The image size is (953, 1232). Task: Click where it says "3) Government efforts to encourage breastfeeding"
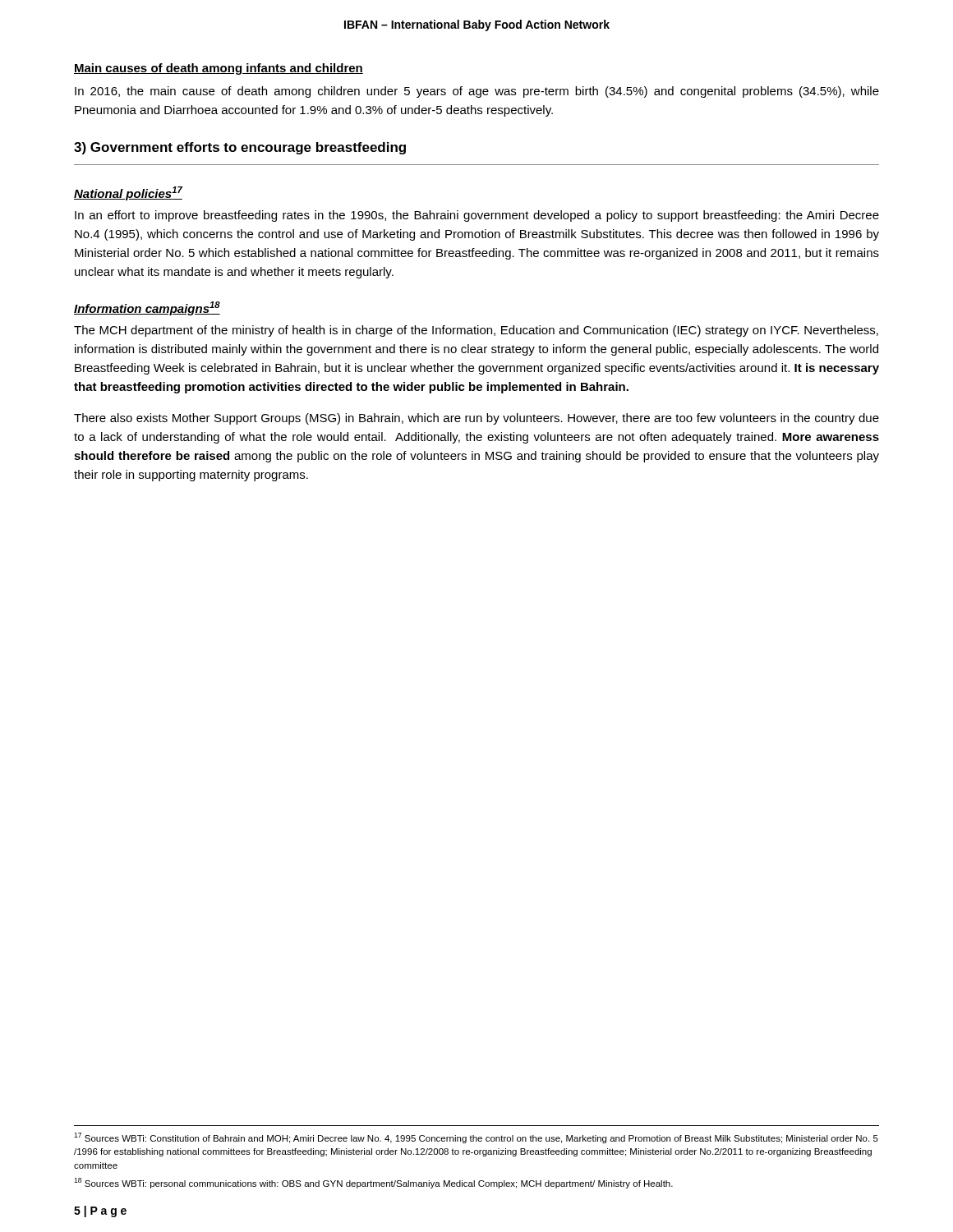pyautogui.click(x=240, y=148)
